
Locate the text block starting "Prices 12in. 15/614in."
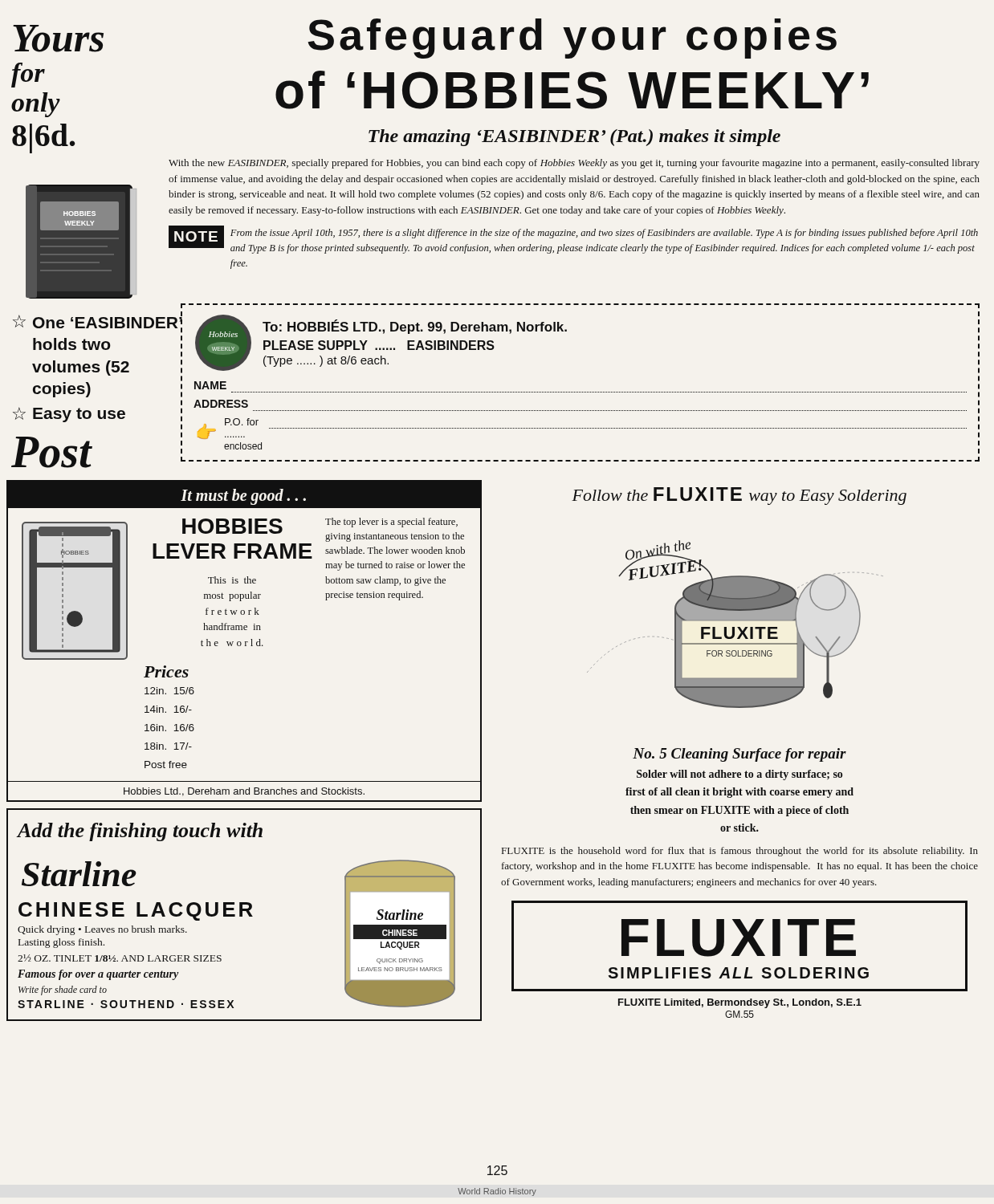coord(166,671)
